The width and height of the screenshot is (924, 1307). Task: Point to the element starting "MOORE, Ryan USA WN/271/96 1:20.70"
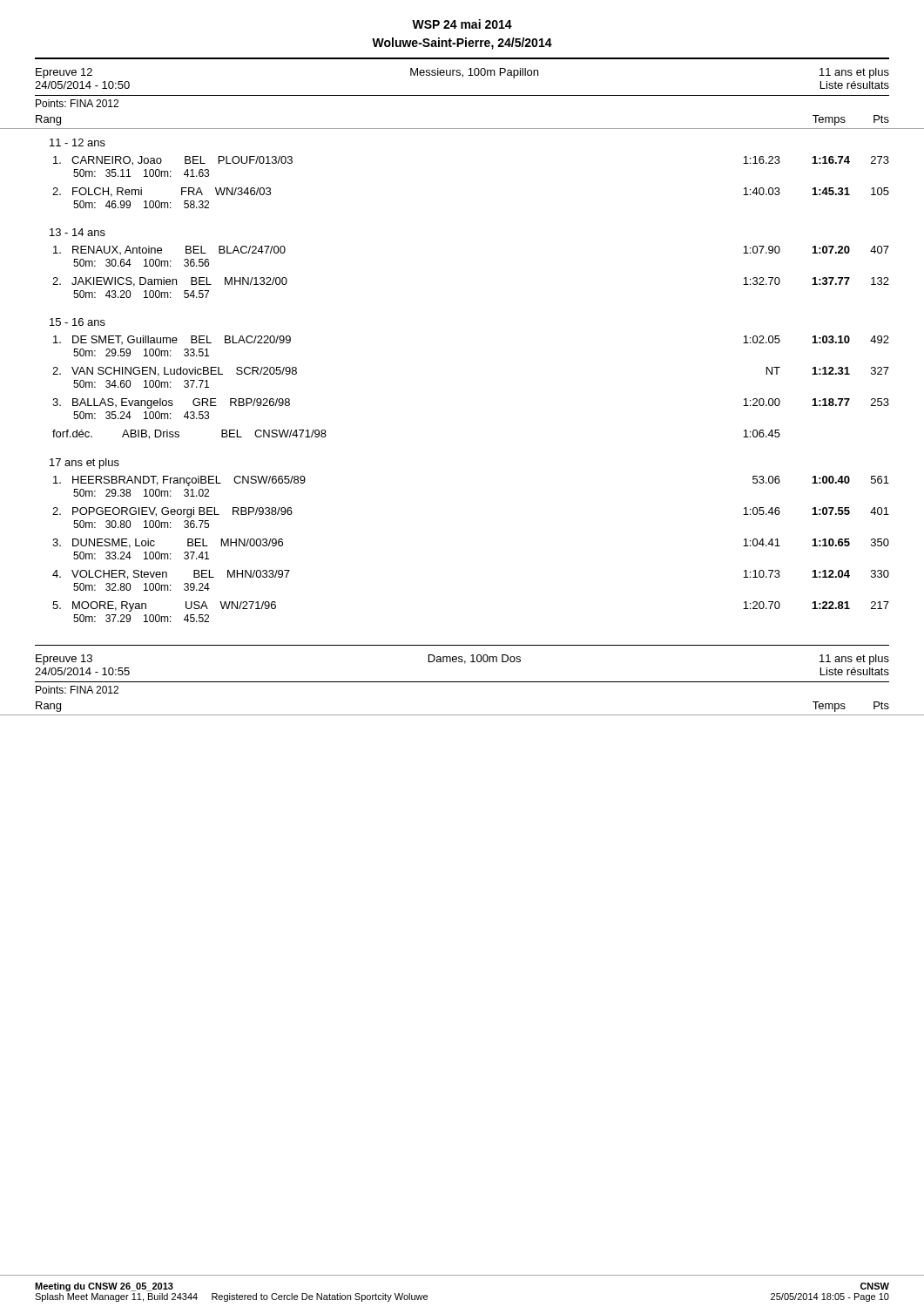click(110, 605)
